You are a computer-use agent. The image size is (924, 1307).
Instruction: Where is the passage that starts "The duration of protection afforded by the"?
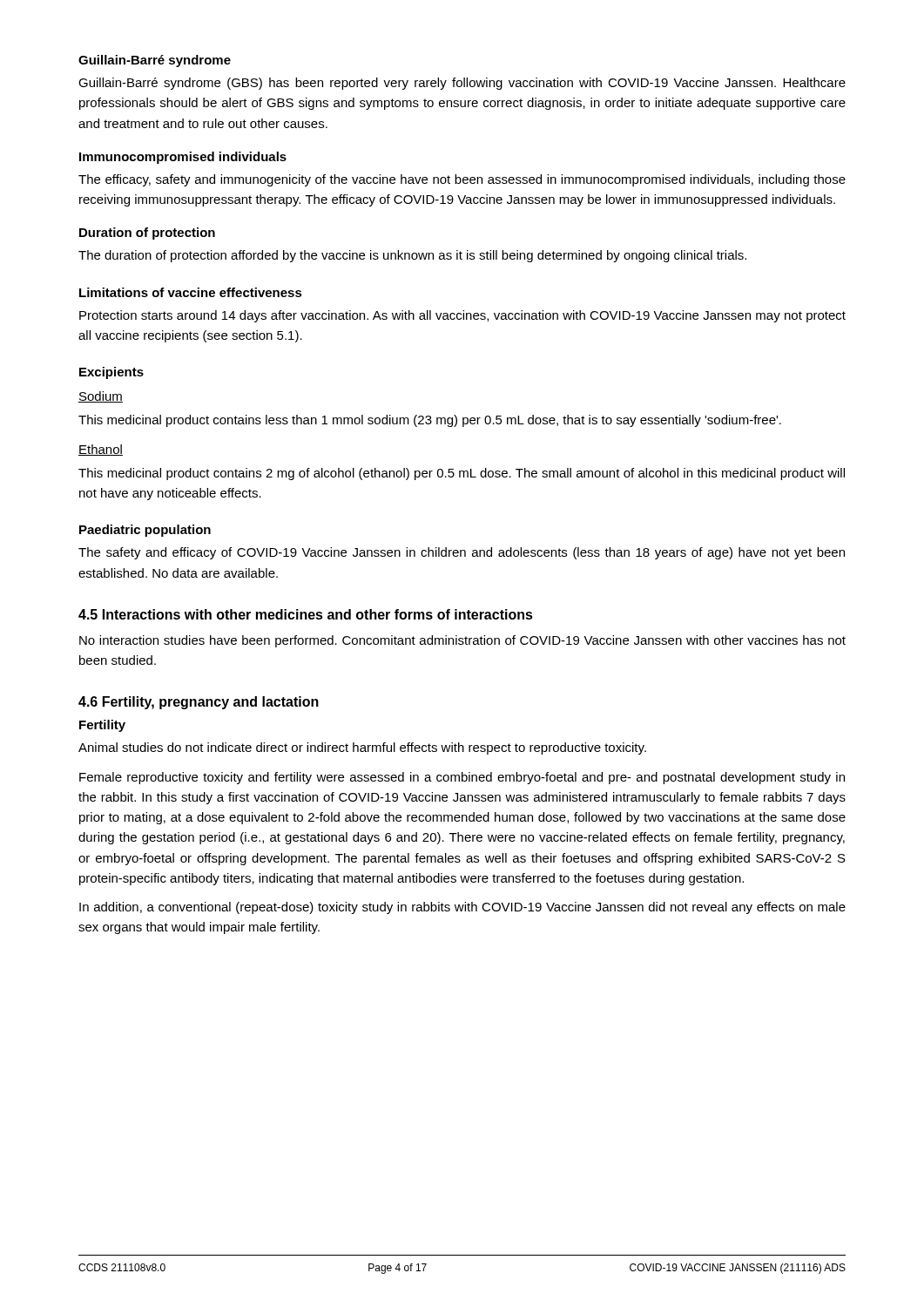(413, 255)
